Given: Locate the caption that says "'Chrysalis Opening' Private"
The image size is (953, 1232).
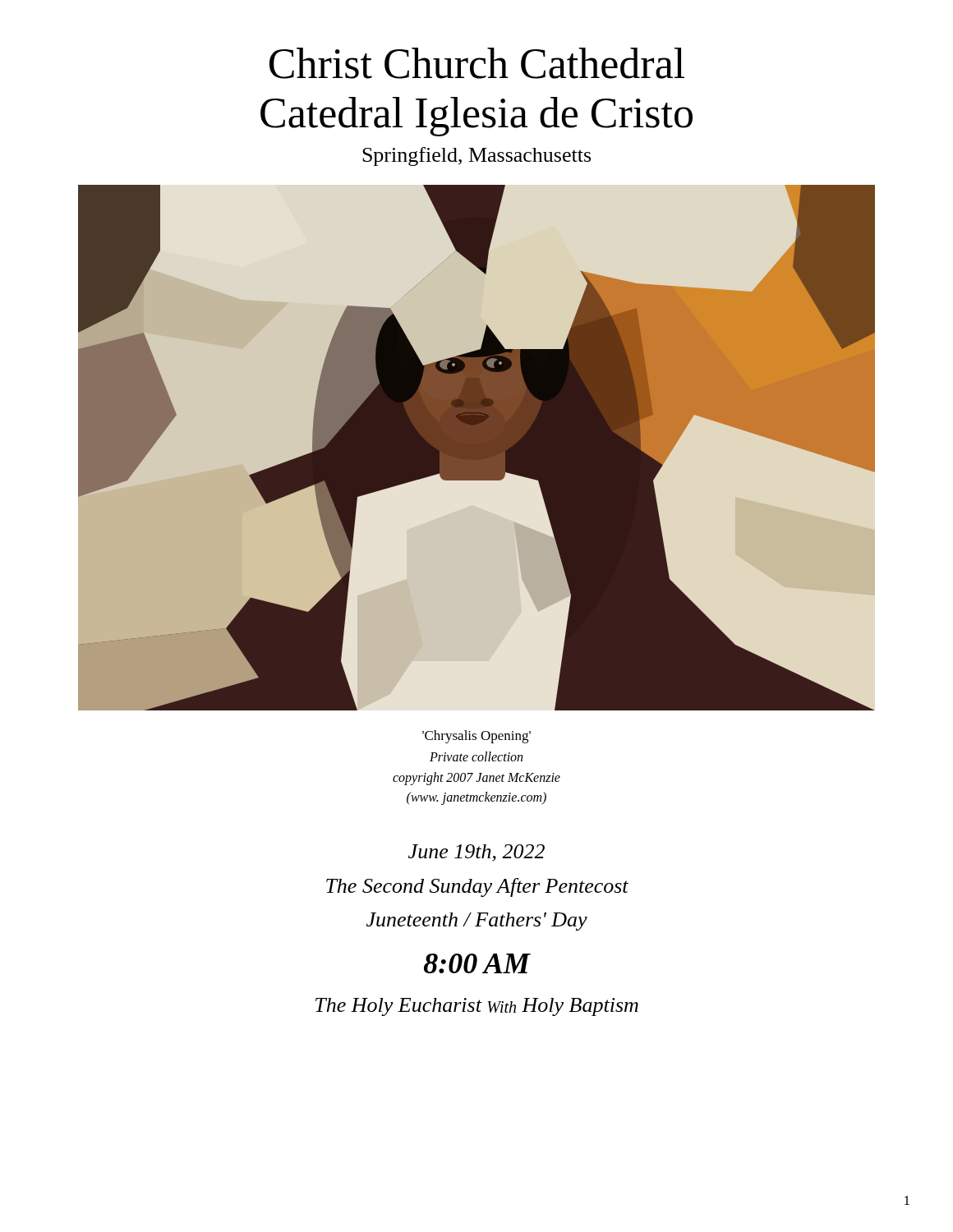Looking at the screenshot, I should tap(476, 768).
